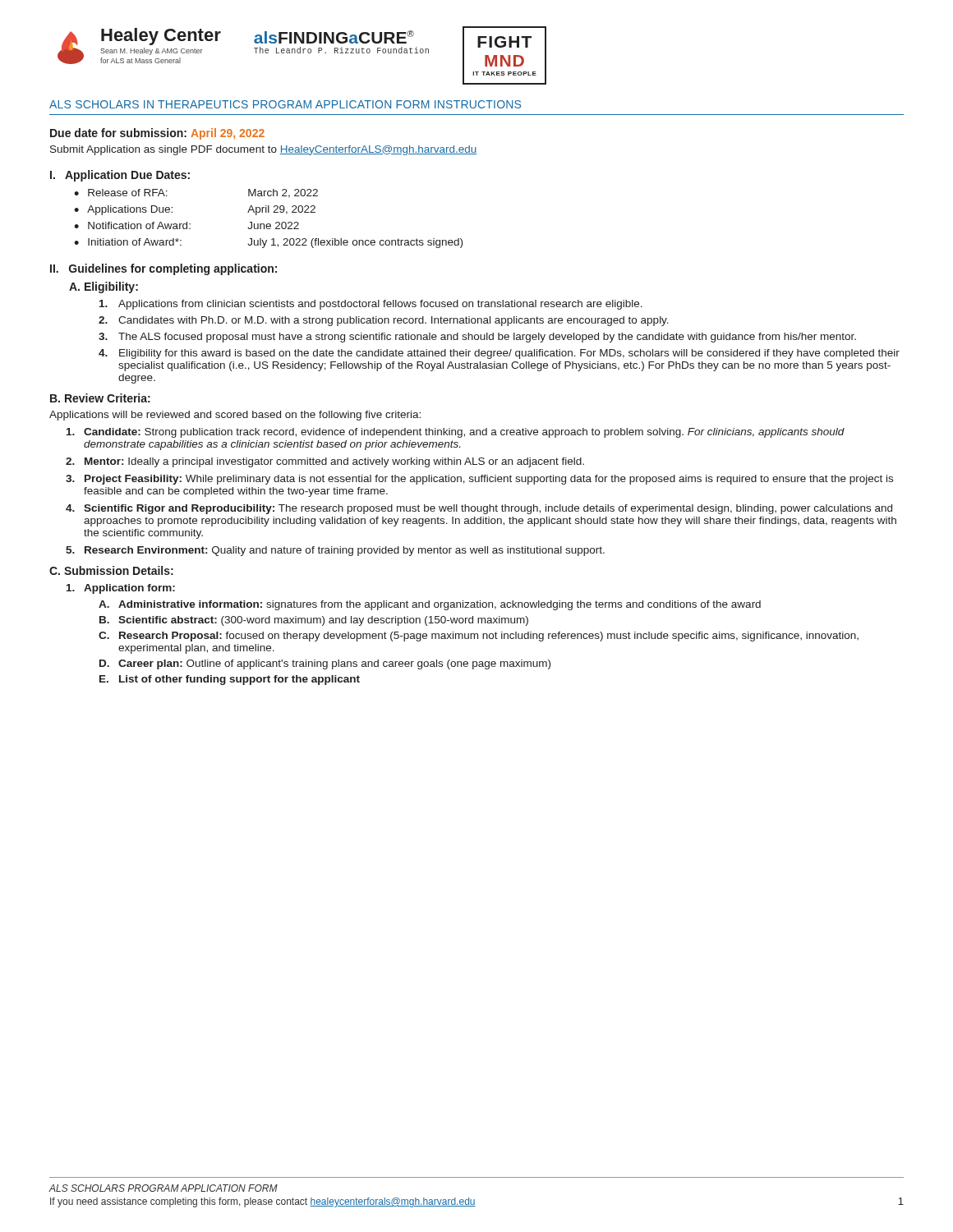Click on the text block starting "C. Submission Details:"
Viewport: 953px width, 1232px height.
pyautogui.click(x=112, y=570)
